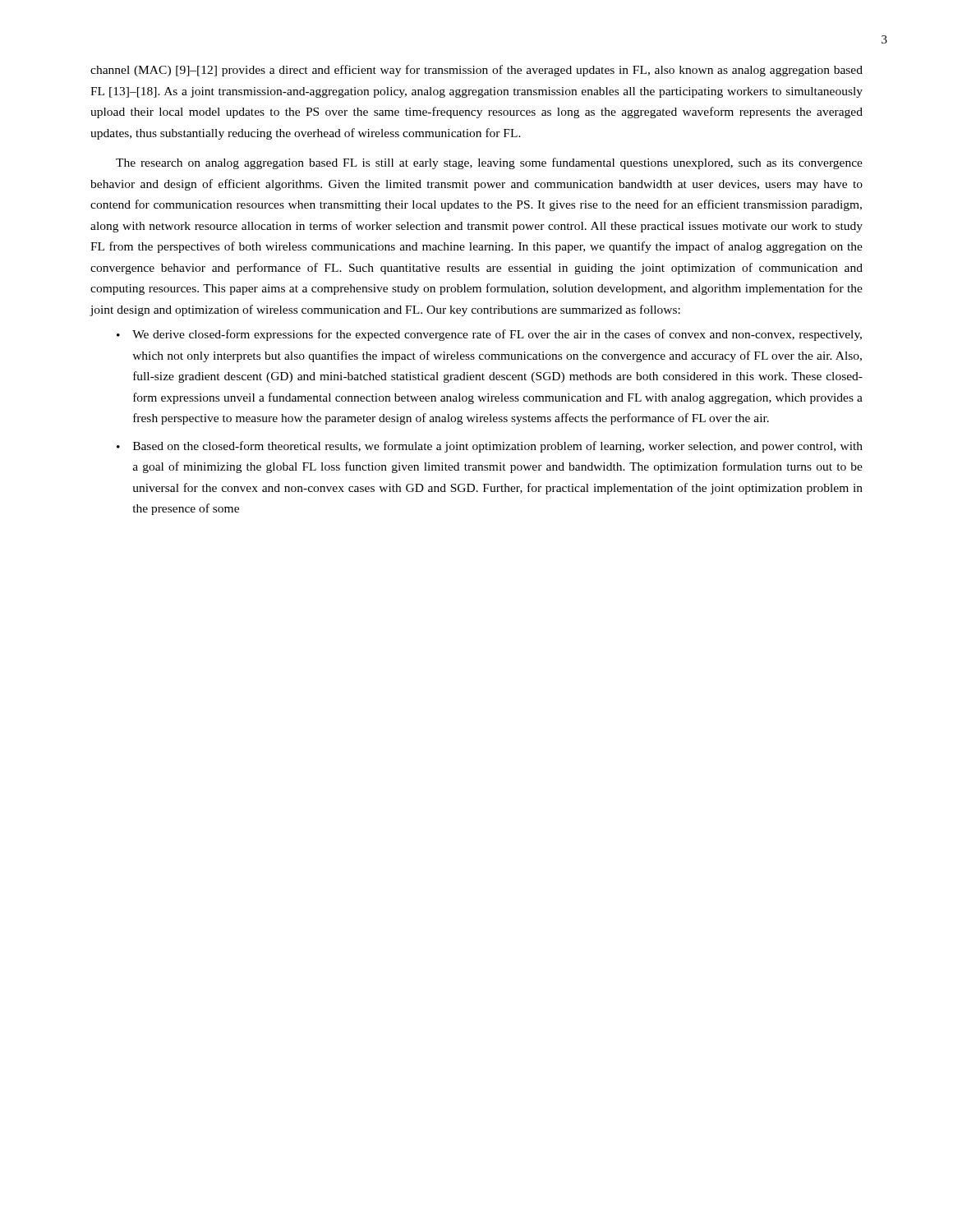The width and height of the screenshot is (953, 1232).
Task: Point to the element starting "• We derive closed-form expressions"
Action: (489, 376)
